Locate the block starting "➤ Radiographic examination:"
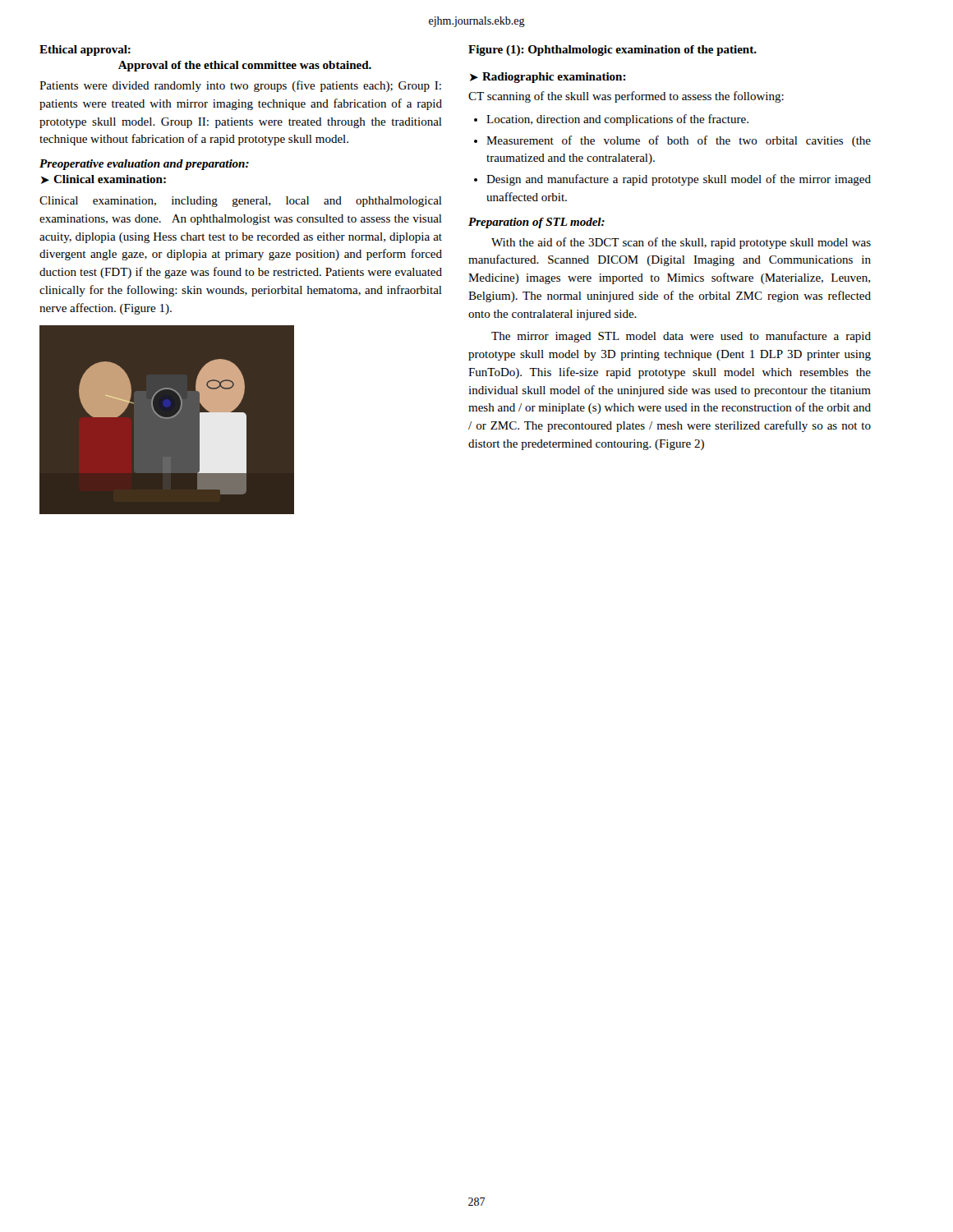This screenshot has width=953, height=1232. [x=547, y=77]
